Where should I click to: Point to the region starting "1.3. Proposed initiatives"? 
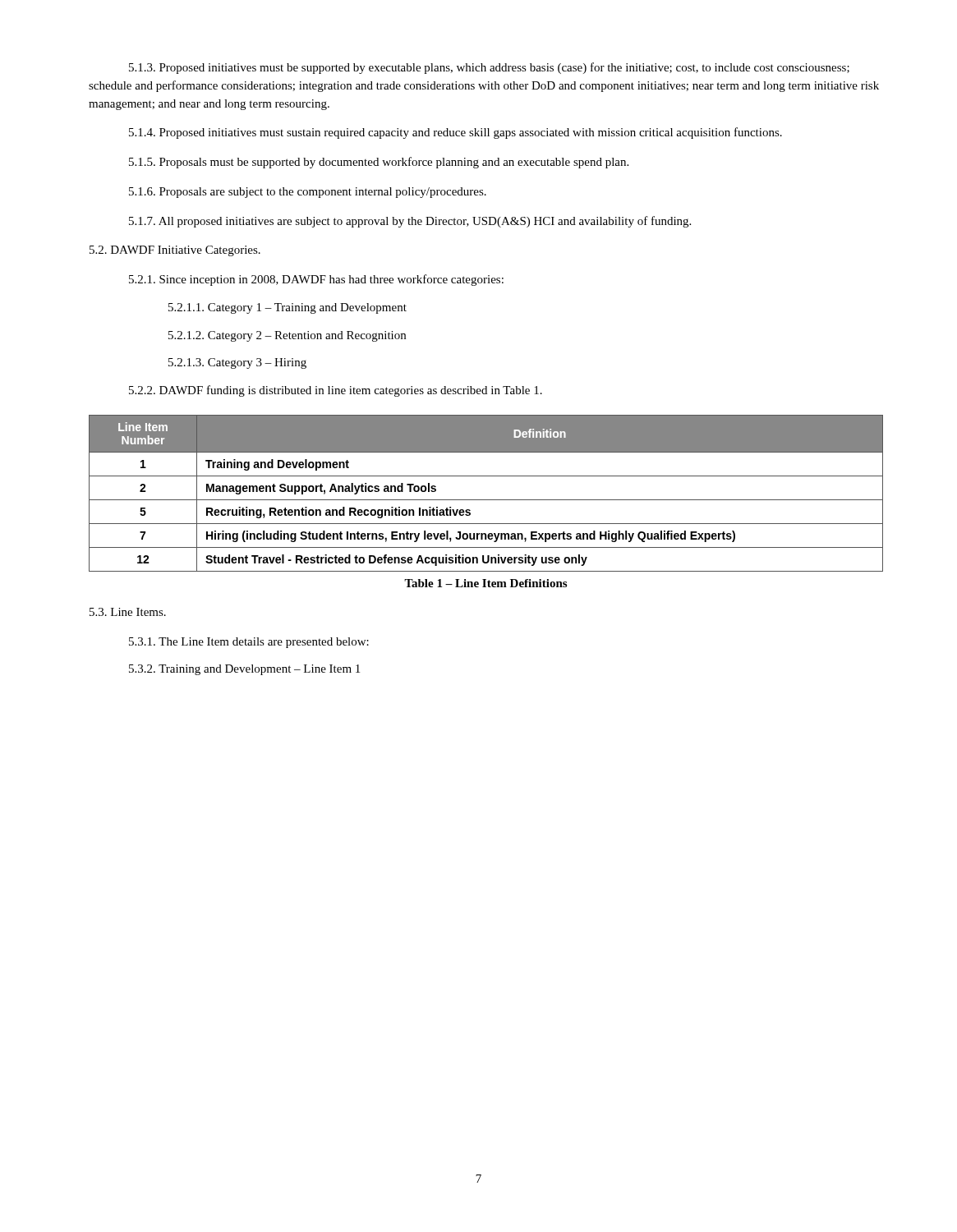click(486, 86)
